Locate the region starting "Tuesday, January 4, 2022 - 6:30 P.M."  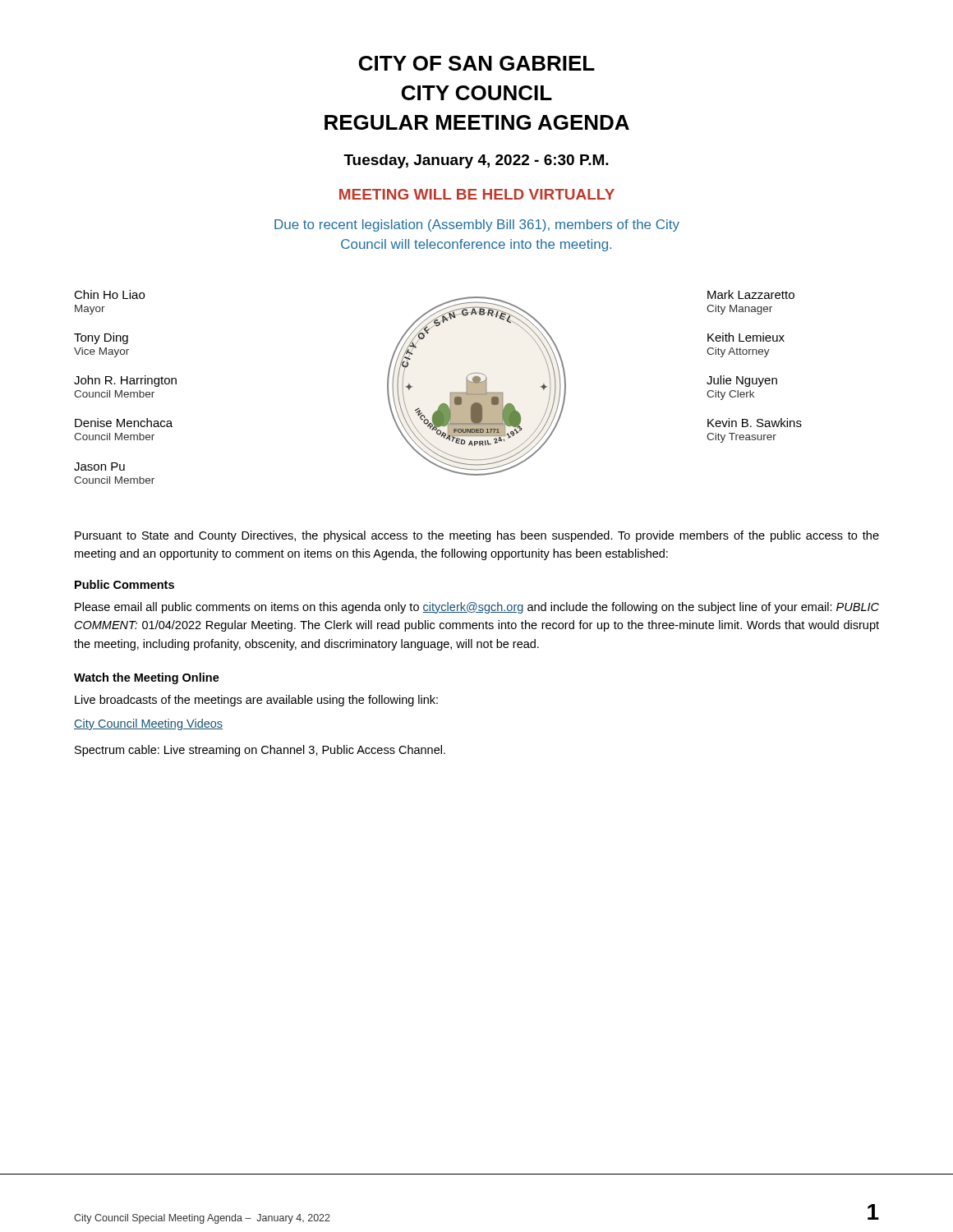point(476,159)
